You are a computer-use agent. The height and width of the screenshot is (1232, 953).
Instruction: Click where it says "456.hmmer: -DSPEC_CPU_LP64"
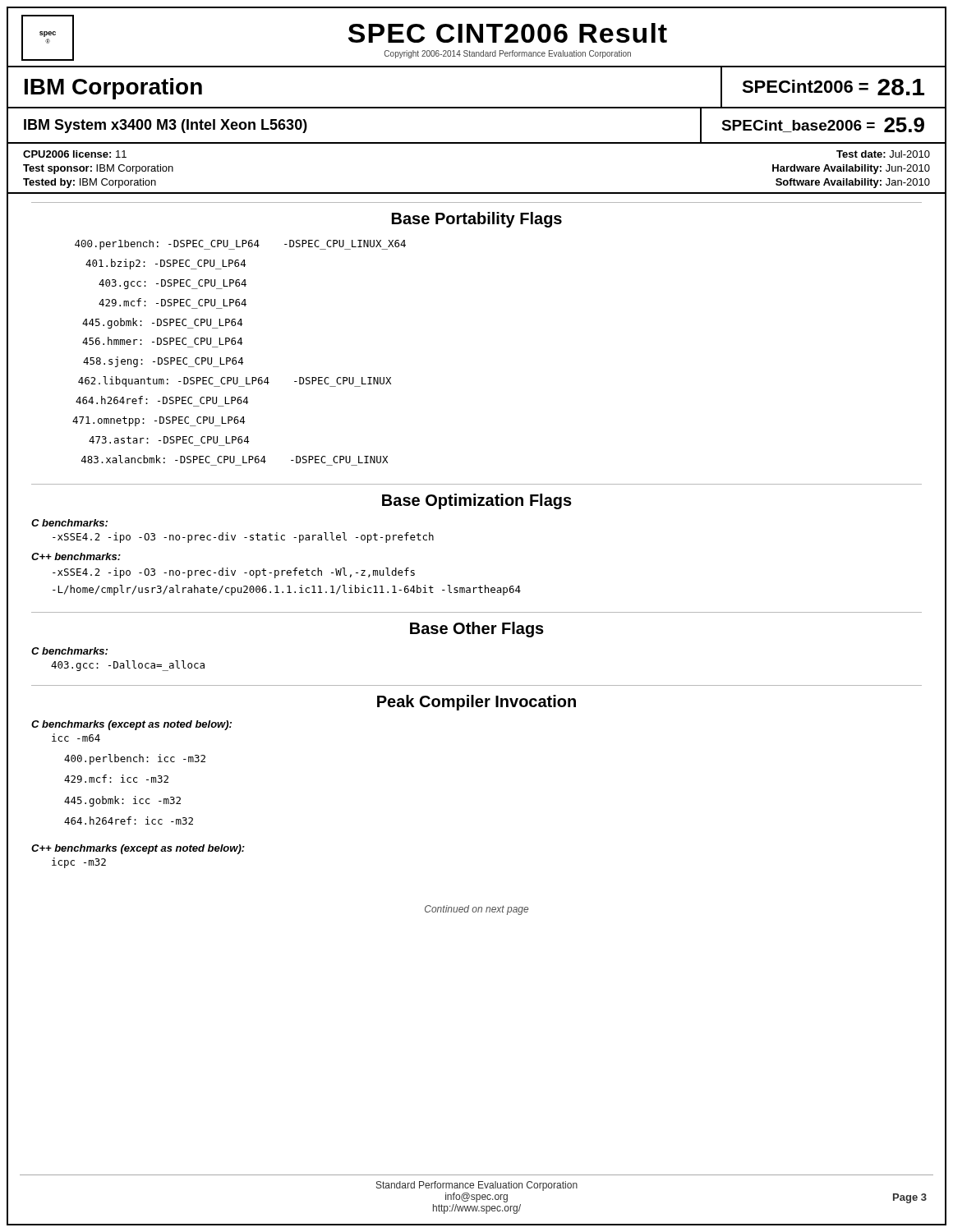[x=163, y=342]
